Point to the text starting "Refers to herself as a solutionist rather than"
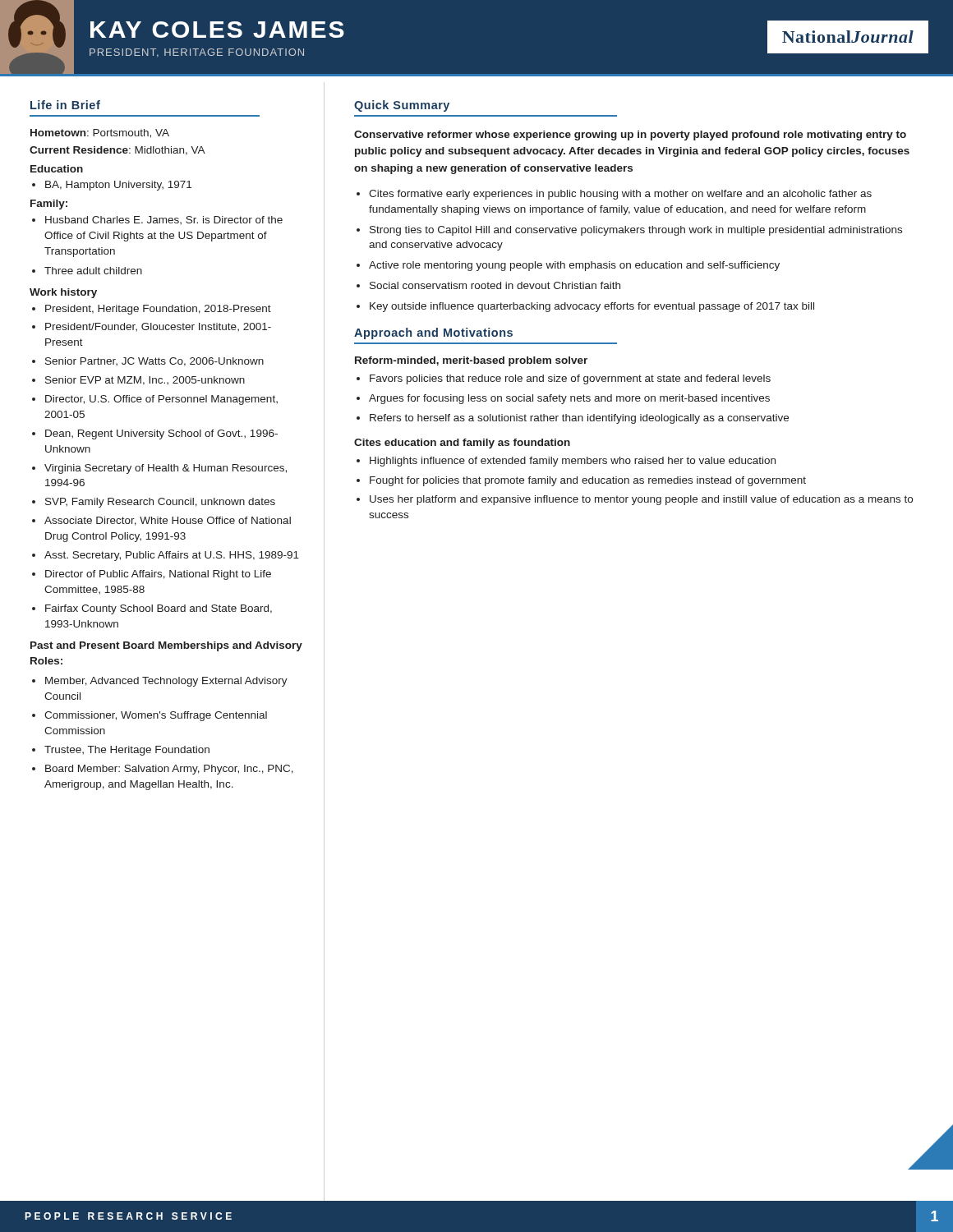This screenshot has height=1232, width=953. (x=579, y=417)
